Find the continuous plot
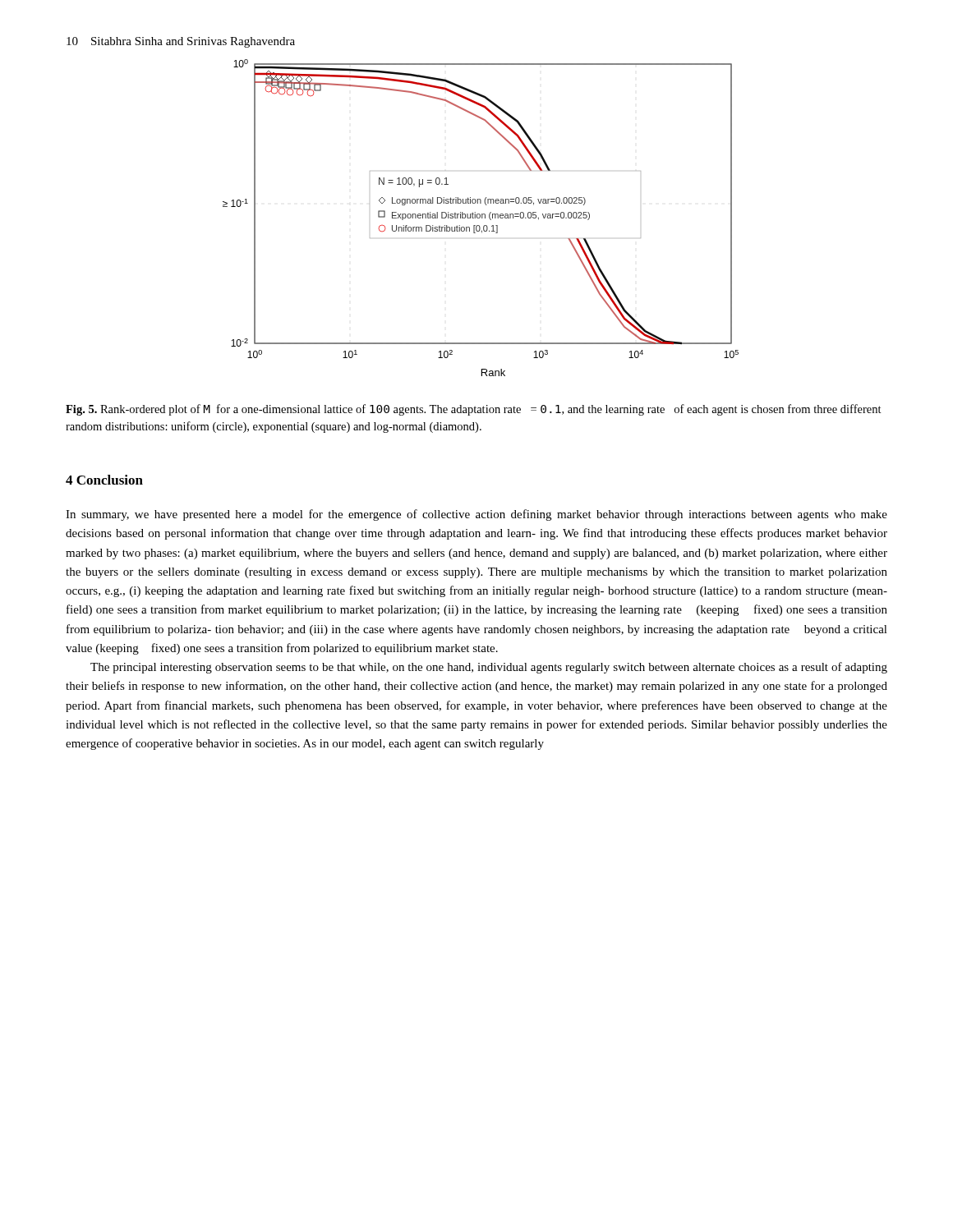The height and width of the screenshot is (1232, 953). pos(476,222)
